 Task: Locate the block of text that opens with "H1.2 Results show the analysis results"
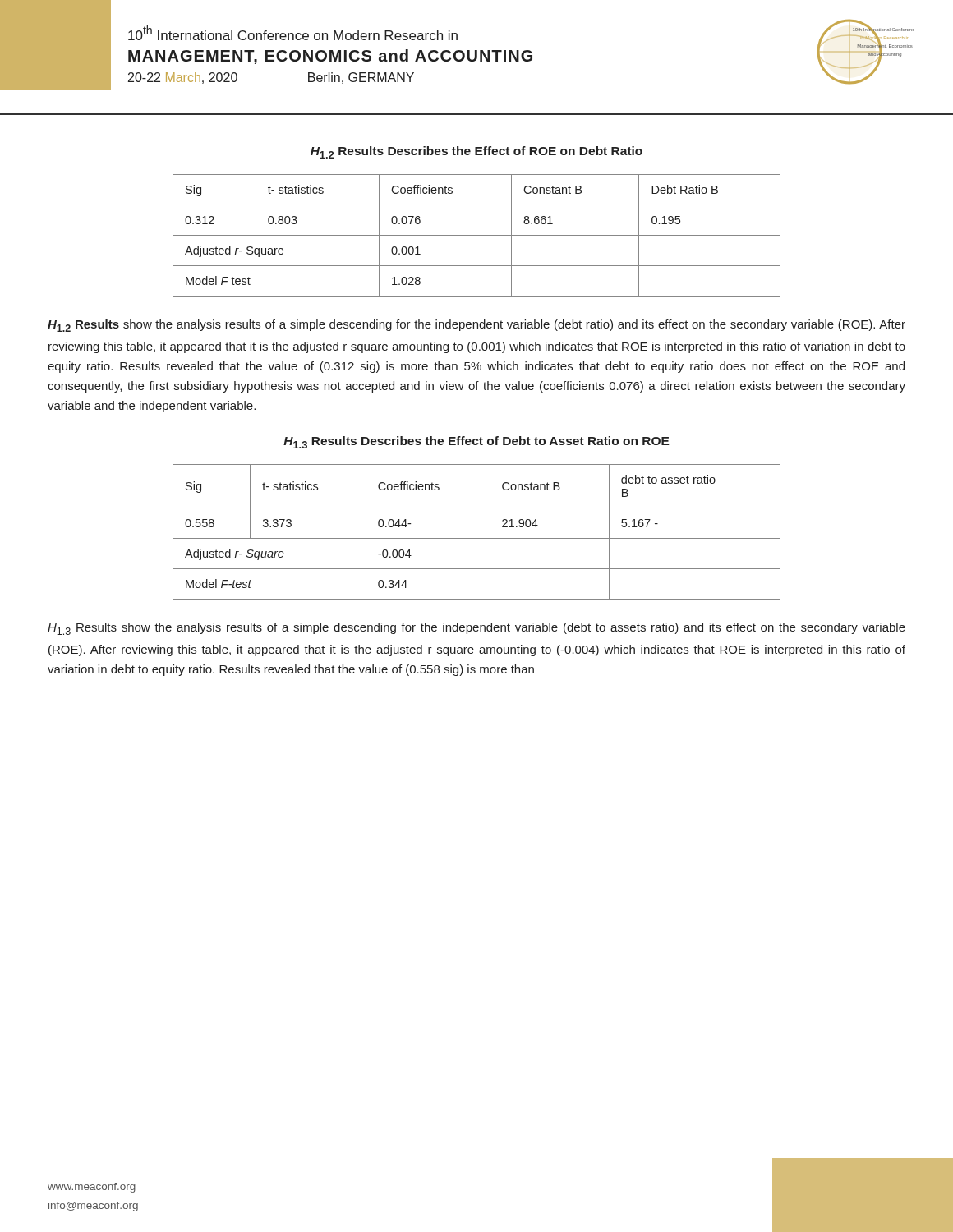(476, 365)
